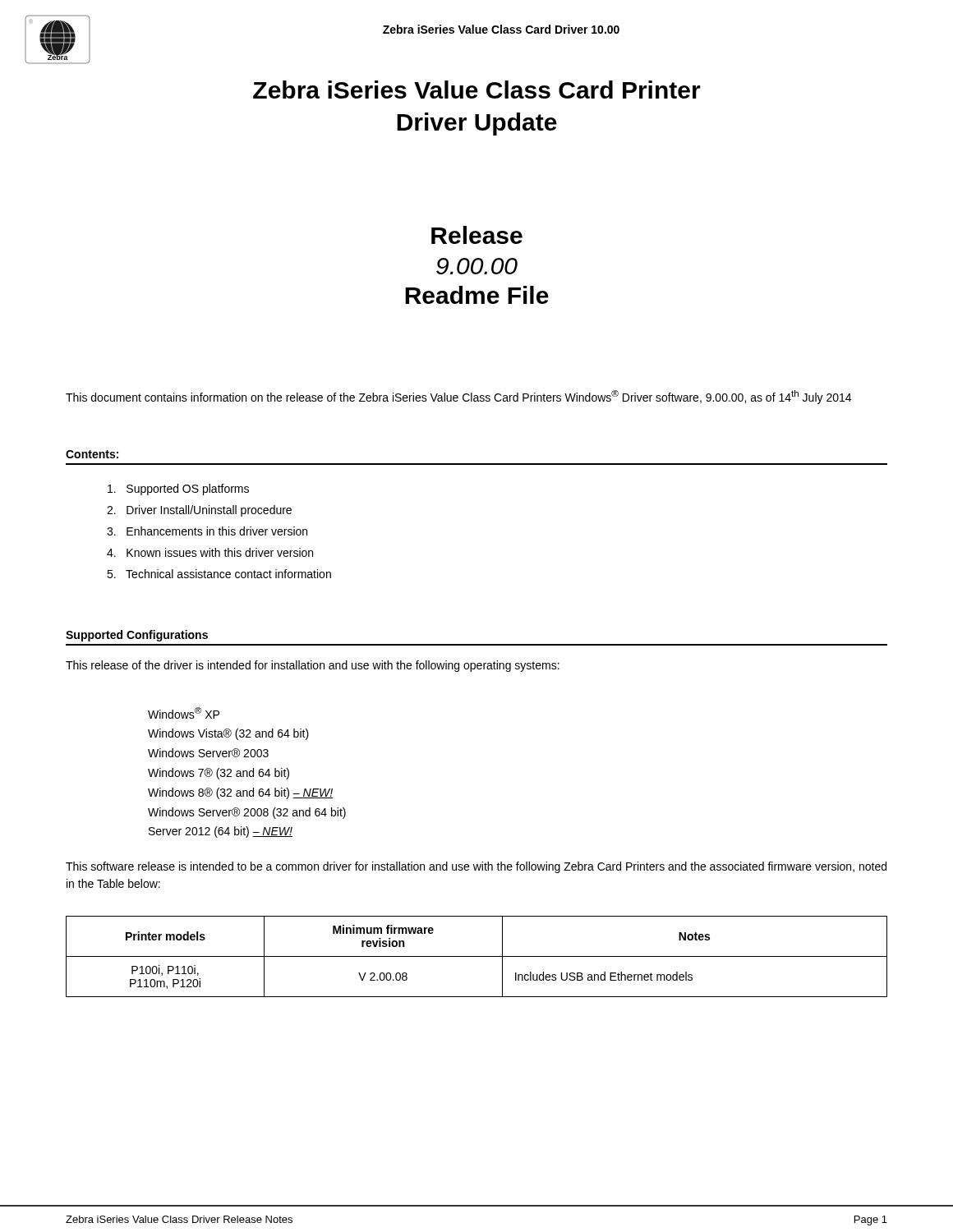Select the text starting "Windows 7® (32"
Viewport: 953px width, 1232px height.
219,773
